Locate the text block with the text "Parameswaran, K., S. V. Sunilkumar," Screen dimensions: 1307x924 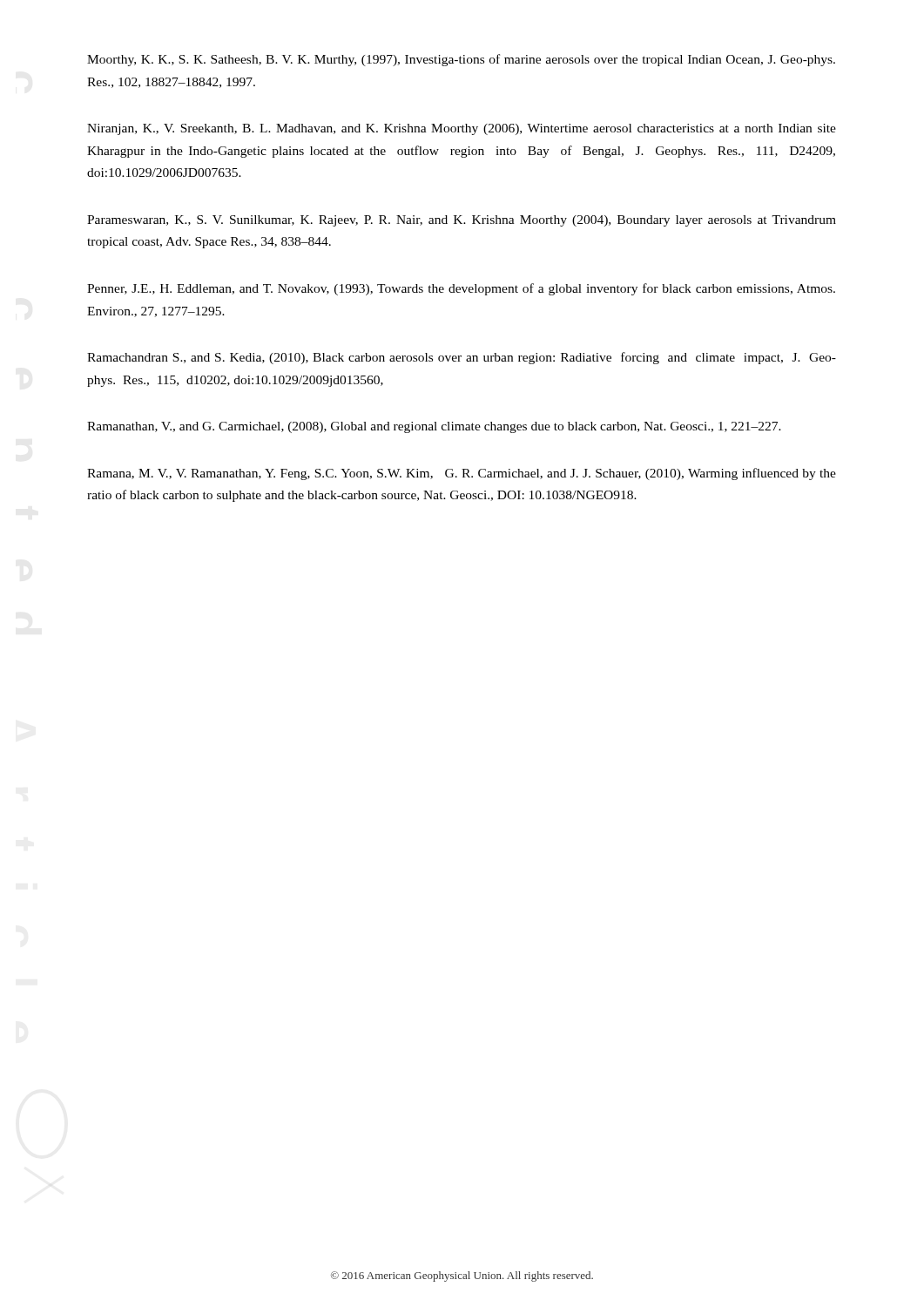(462, 230)
